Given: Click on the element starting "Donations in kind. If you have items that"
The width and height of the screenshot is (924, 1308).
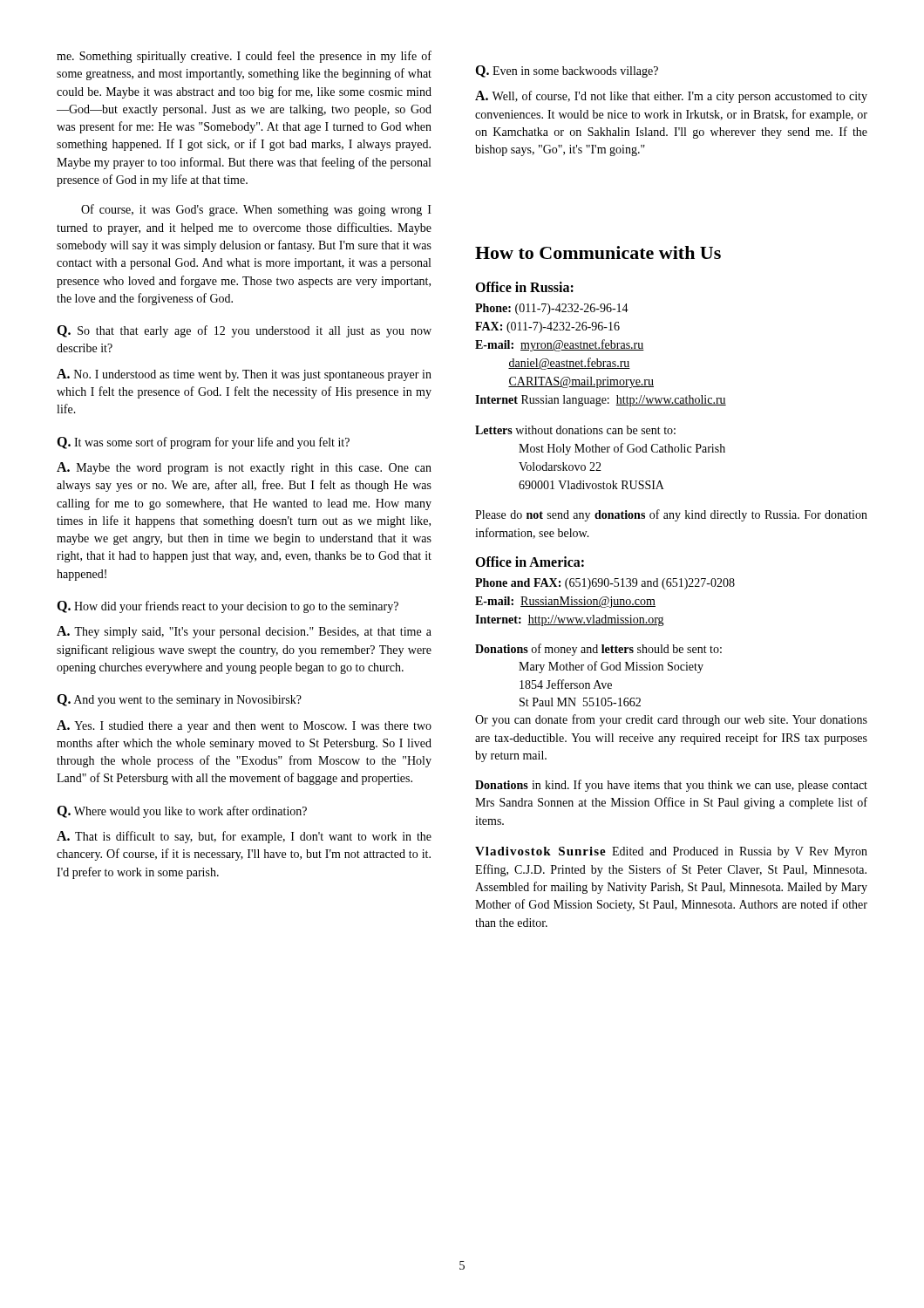Looking at the screenshot, I should [671, 803].
